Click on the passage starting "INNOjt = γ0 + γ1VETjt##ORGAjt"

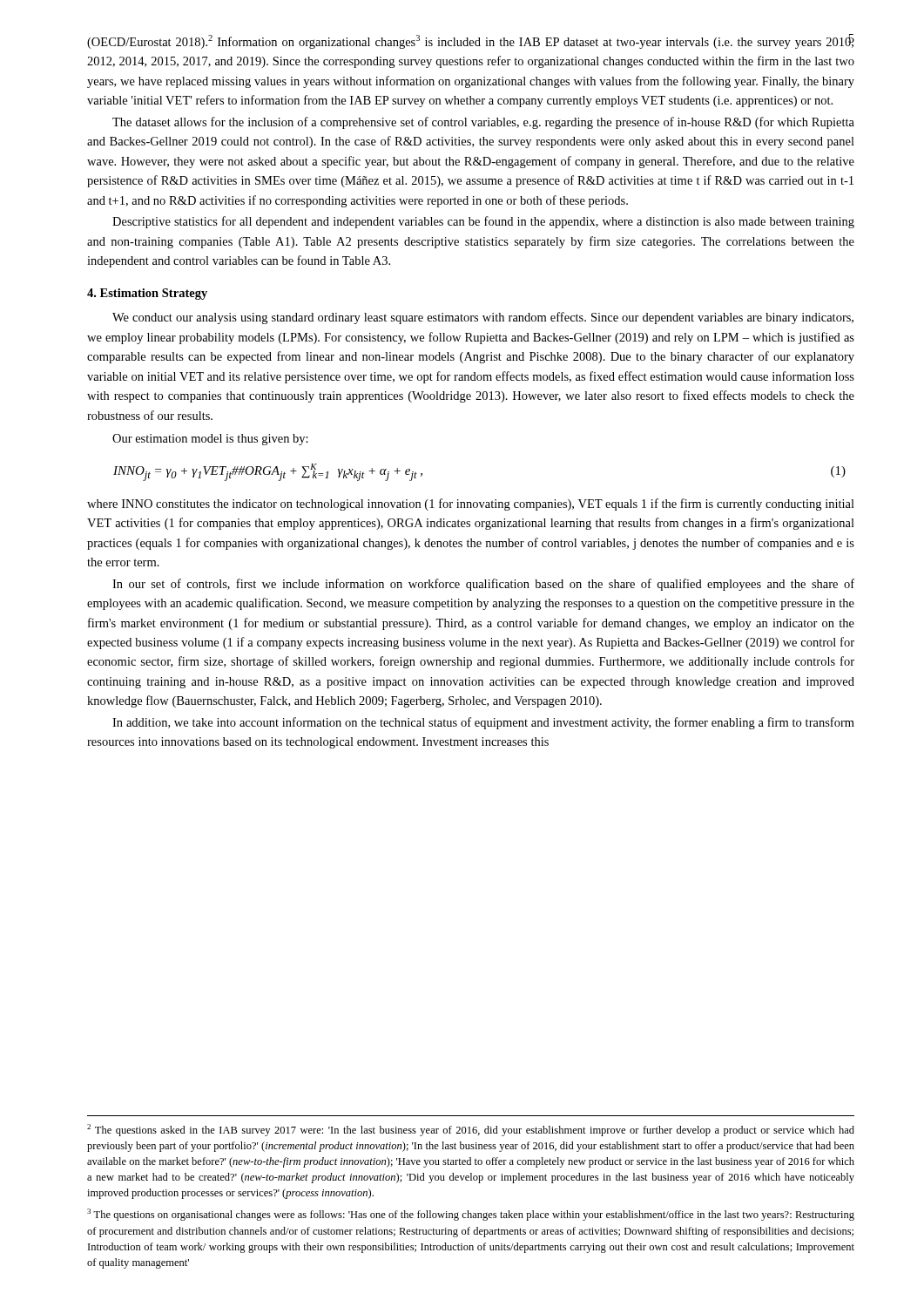point(273,472)
